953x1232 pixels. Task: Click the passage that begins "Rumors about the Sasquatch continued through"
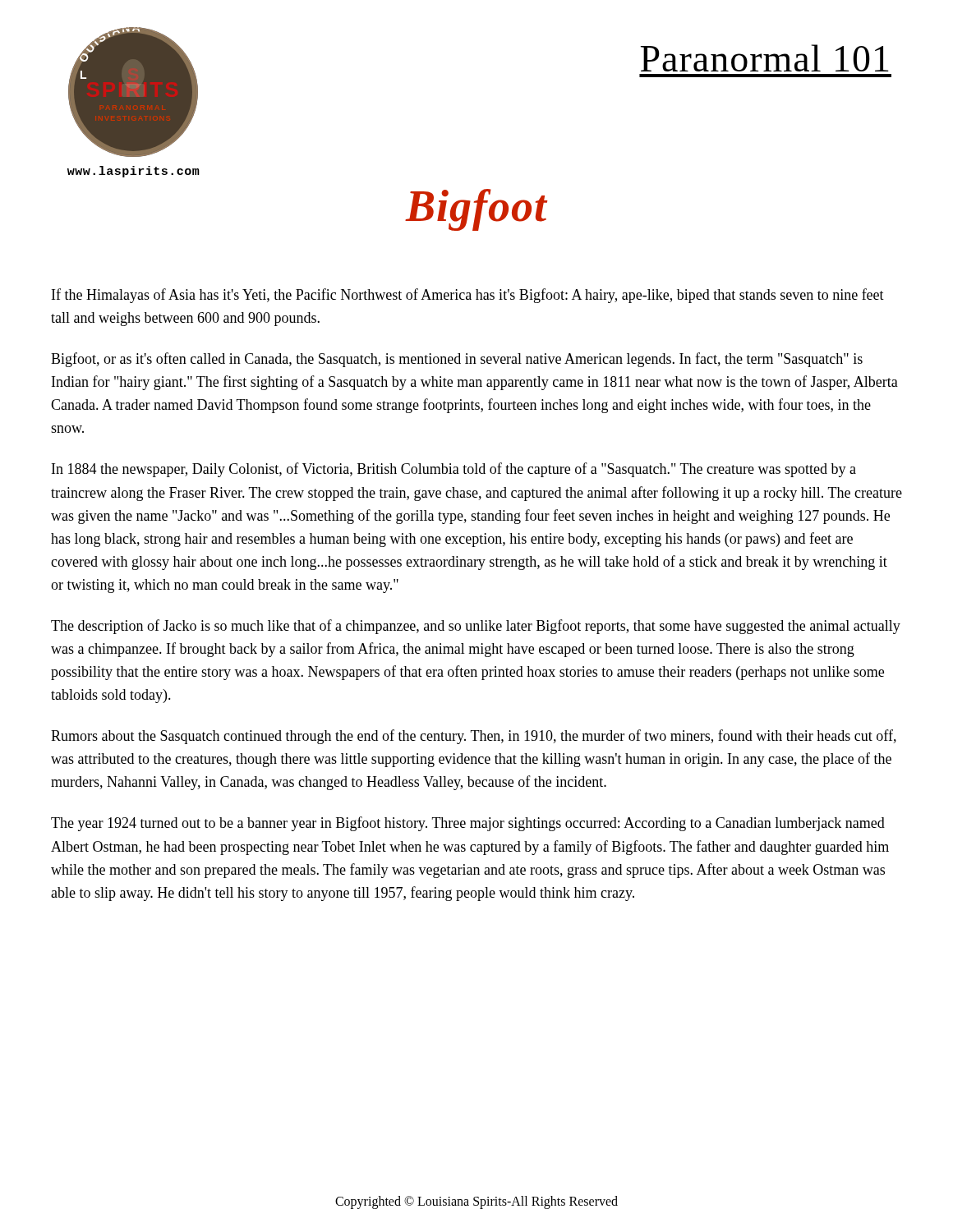pyautogui.click(x=474, y=759)
